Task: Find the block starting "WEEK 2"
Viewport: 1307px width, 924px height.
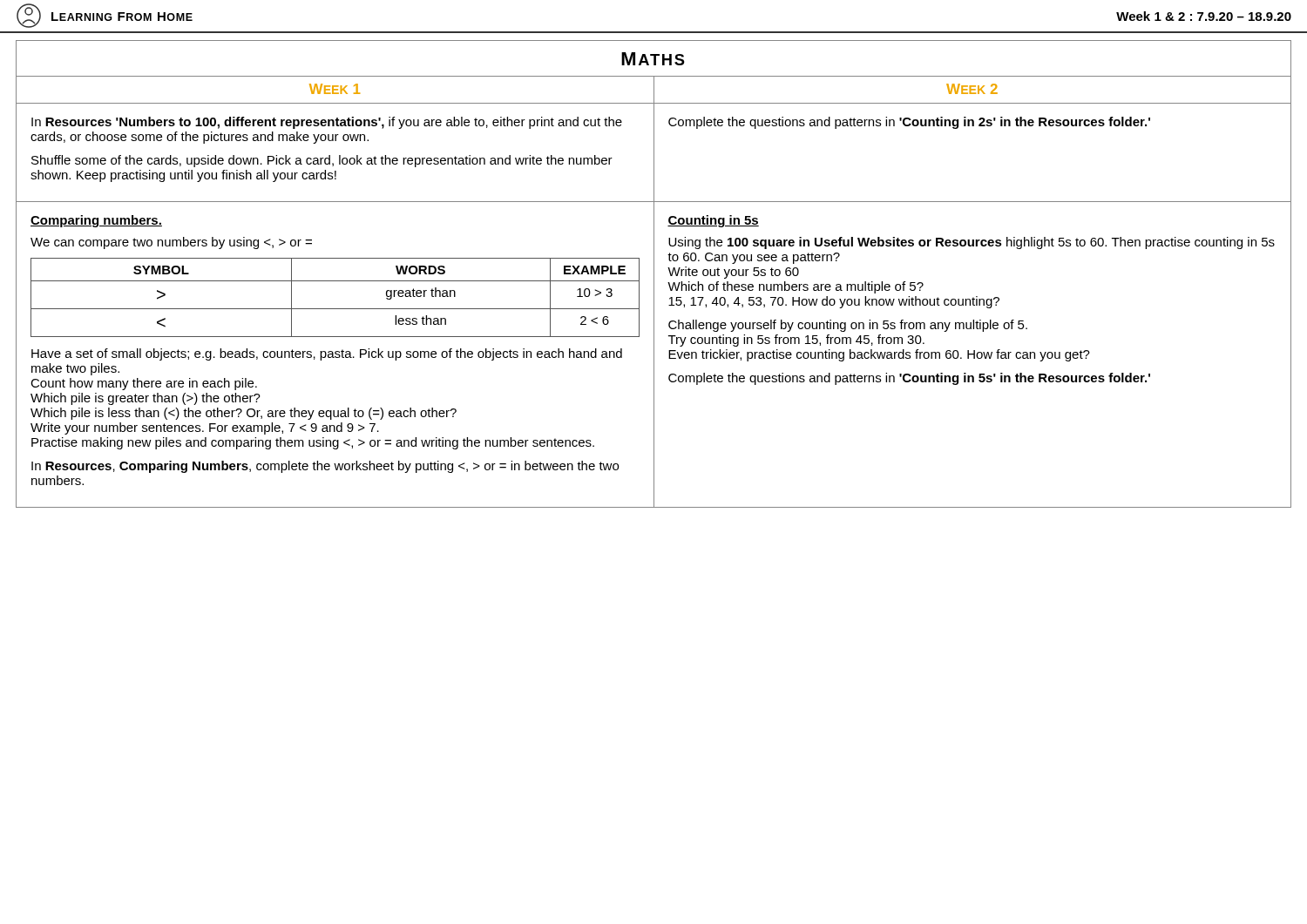Action: click(x=972, y=89)
